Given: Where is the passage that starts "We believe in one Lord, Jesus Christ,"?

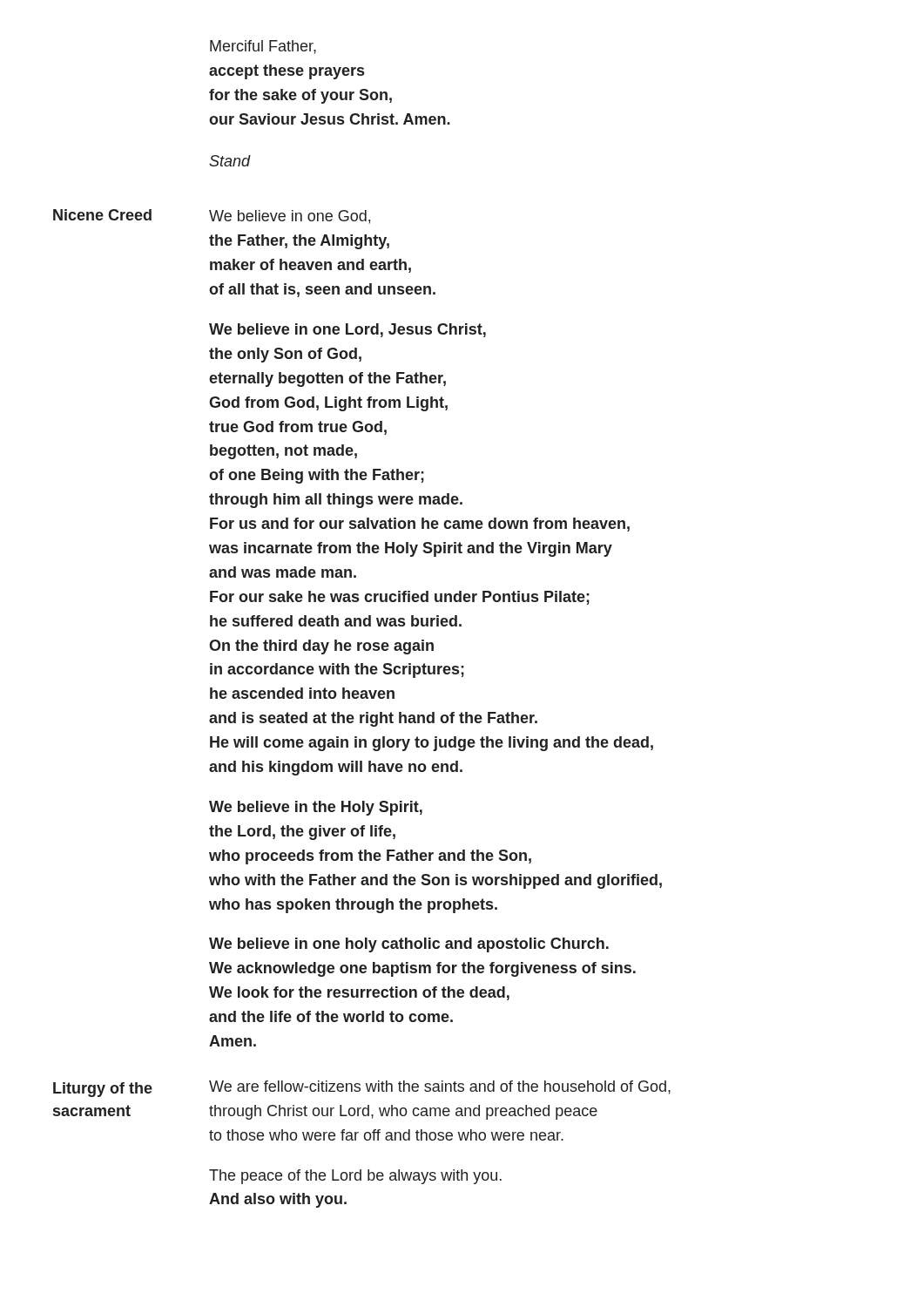Looking at the screenshot, I should tap(540, 549).
